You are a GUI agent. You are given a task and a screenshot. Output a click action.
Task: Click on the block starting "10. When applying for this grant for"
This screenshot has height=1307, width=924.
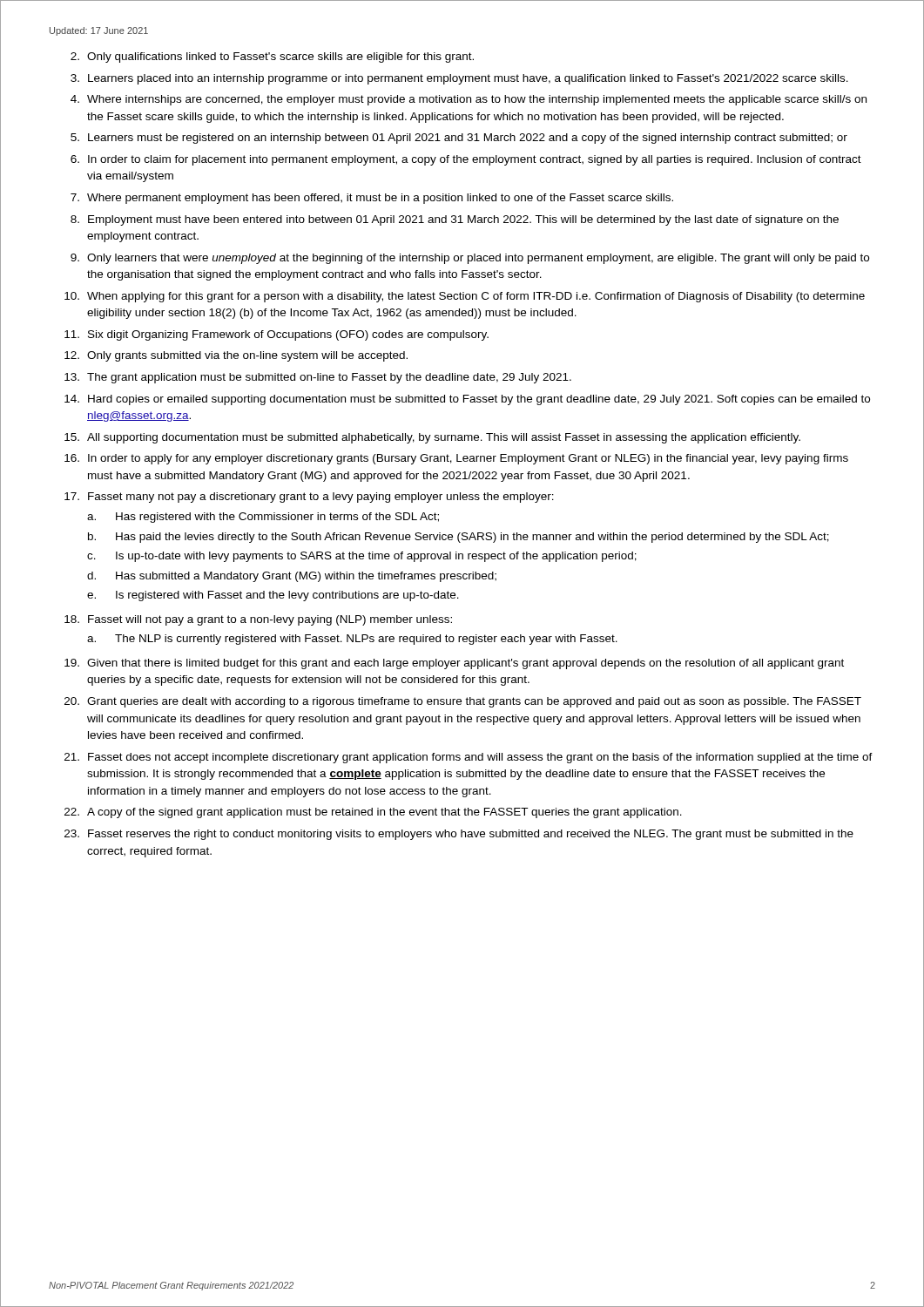point(462,304)
